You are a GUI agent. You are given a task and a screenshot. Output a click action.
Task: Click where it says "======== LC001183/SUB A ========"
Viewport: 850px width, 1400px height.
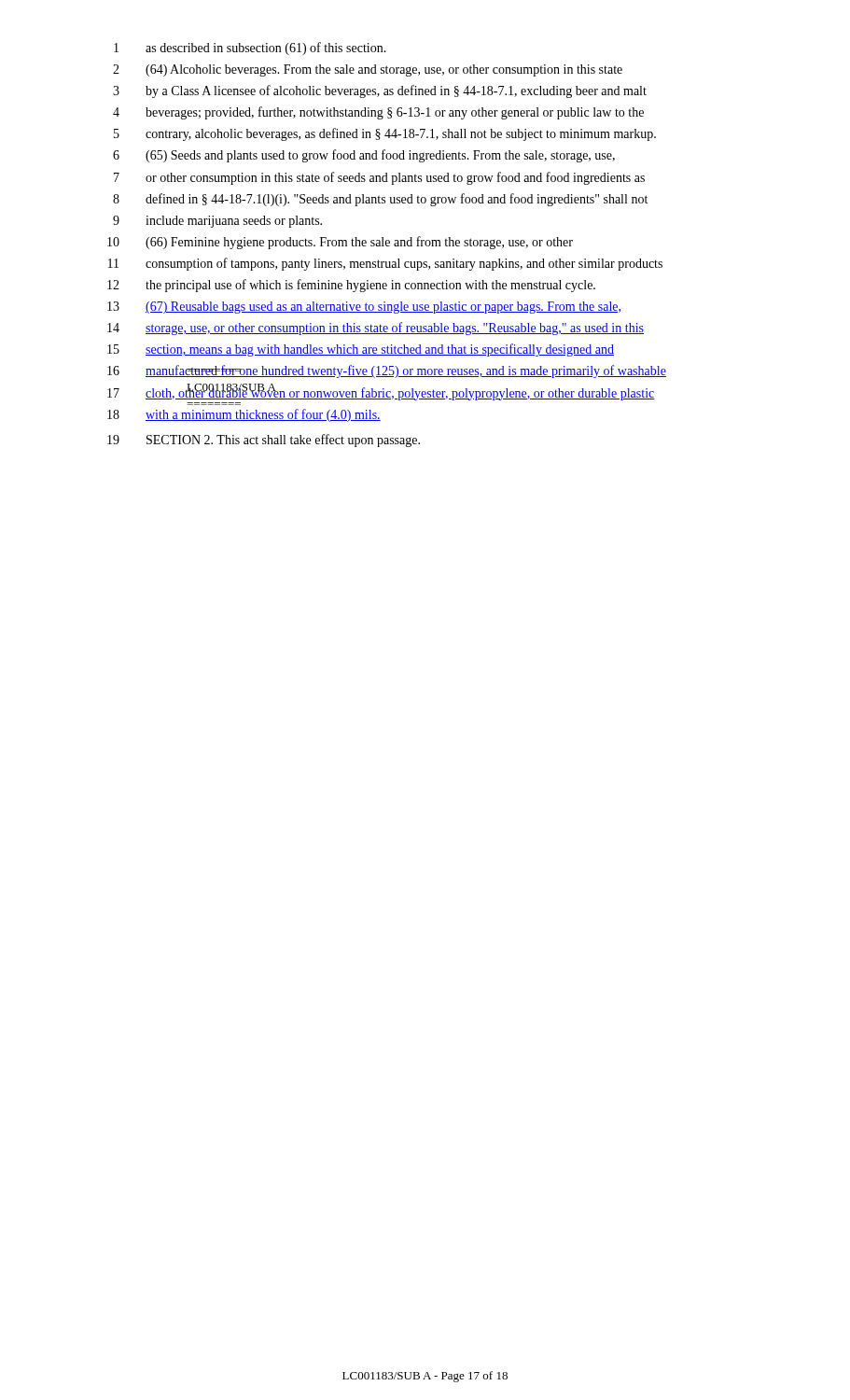click(x=444, y=387)
